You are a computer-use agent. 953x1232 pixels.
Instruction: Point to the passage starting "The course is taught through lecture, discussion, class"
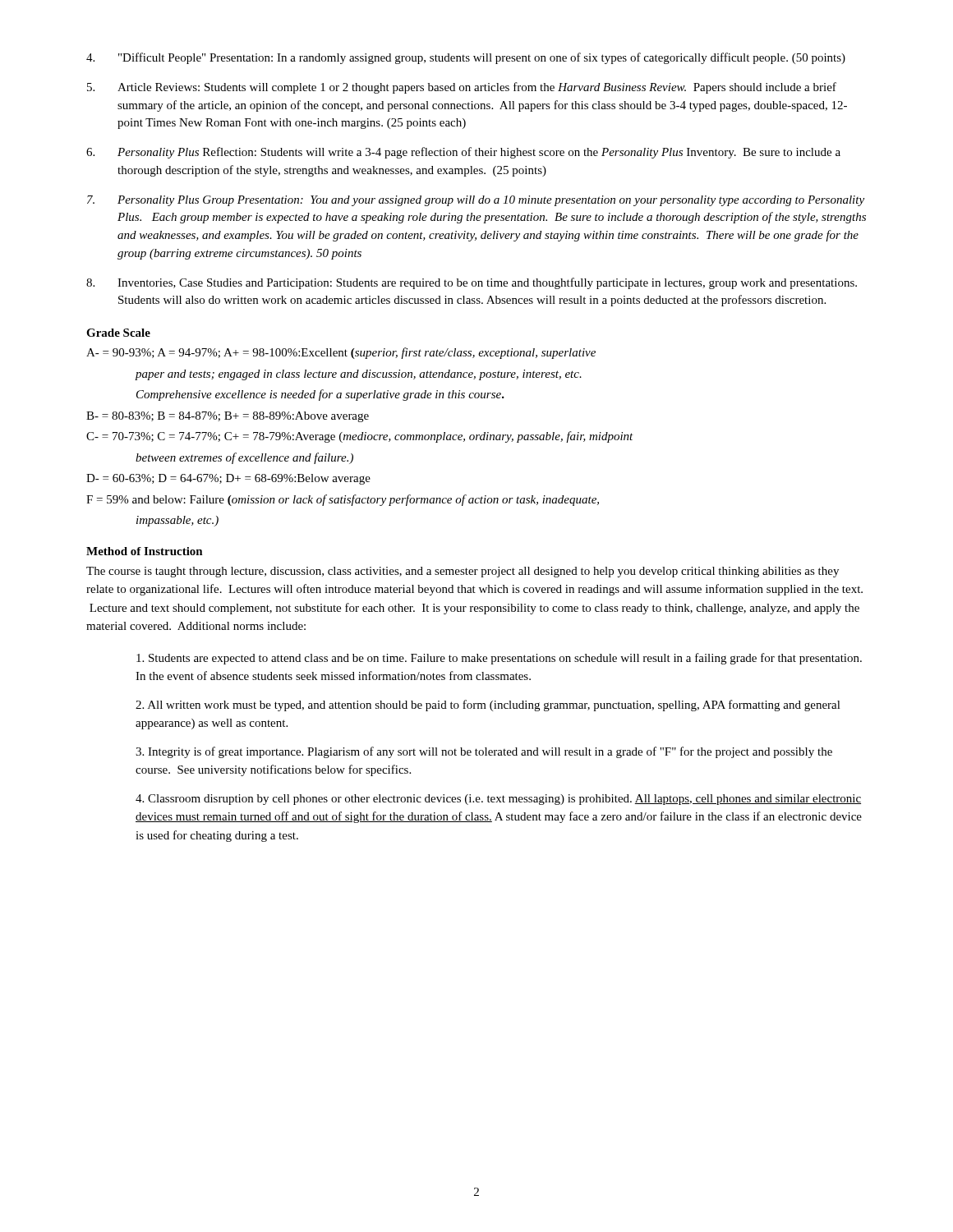tap(475, 598)
